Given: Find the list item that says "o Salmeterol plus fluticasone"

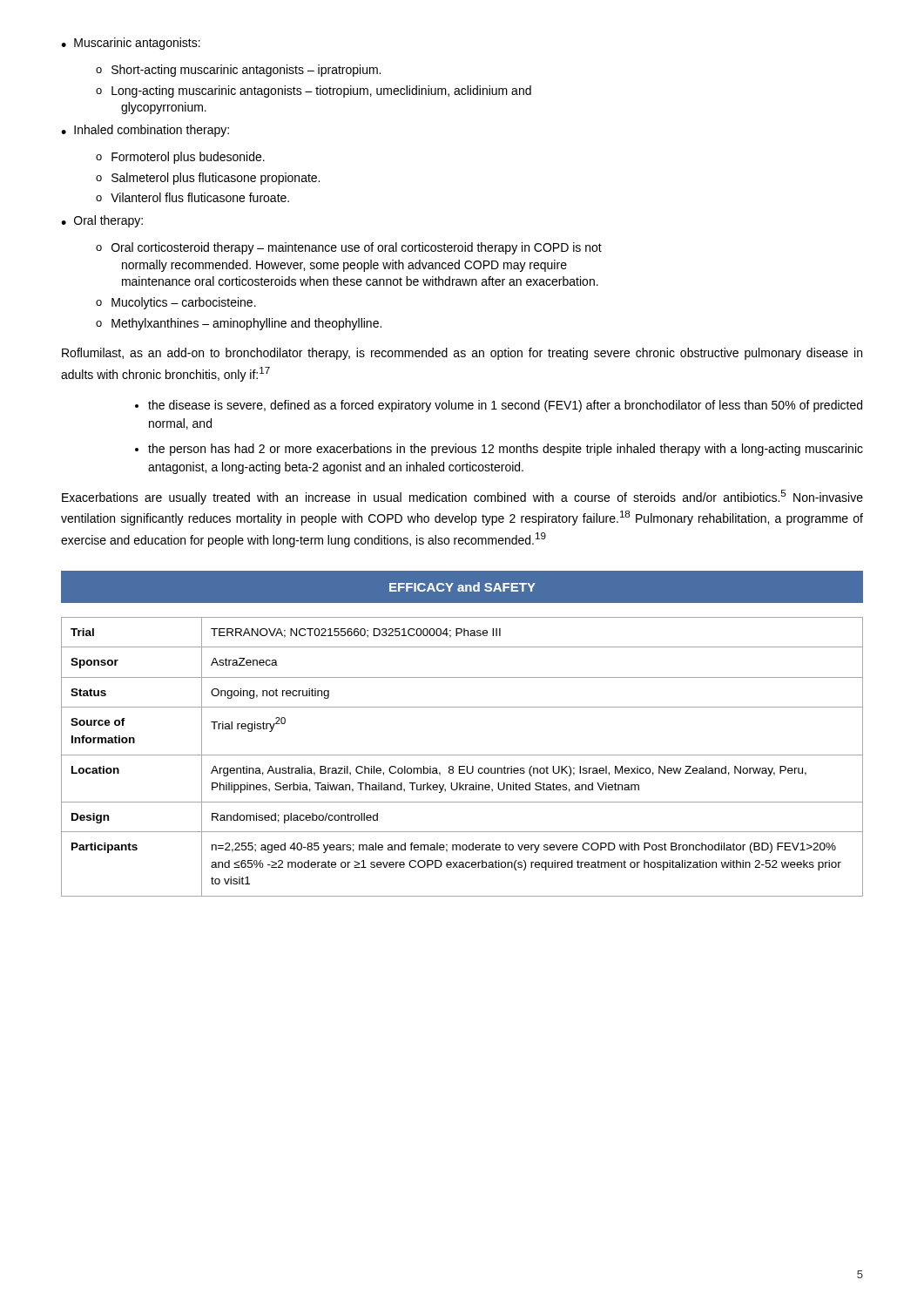Looking at the screenshot, I should [208, 178].
